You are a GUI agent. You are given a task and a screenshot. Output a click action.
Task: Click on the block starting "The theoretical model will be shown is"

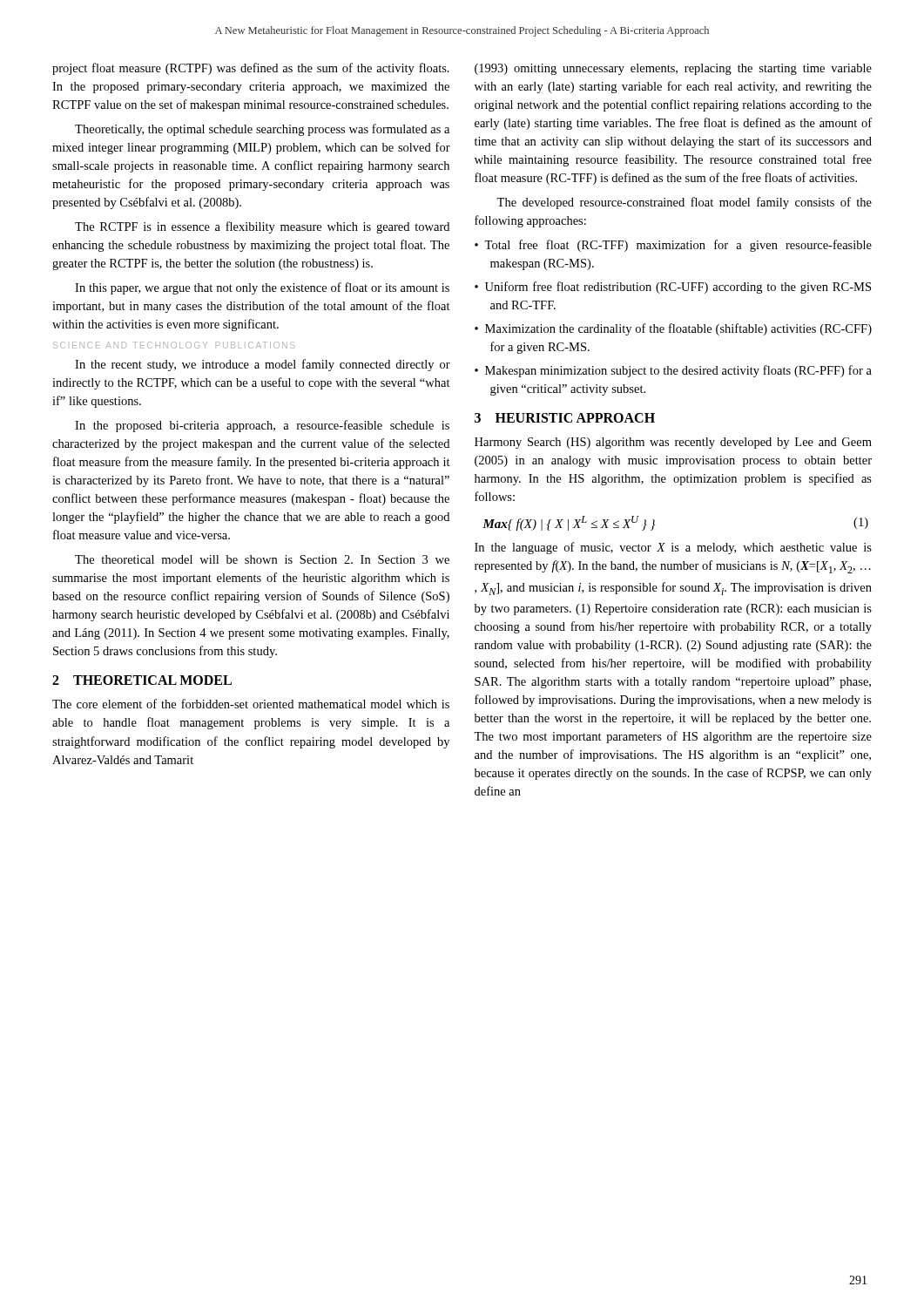click(251, 605)
